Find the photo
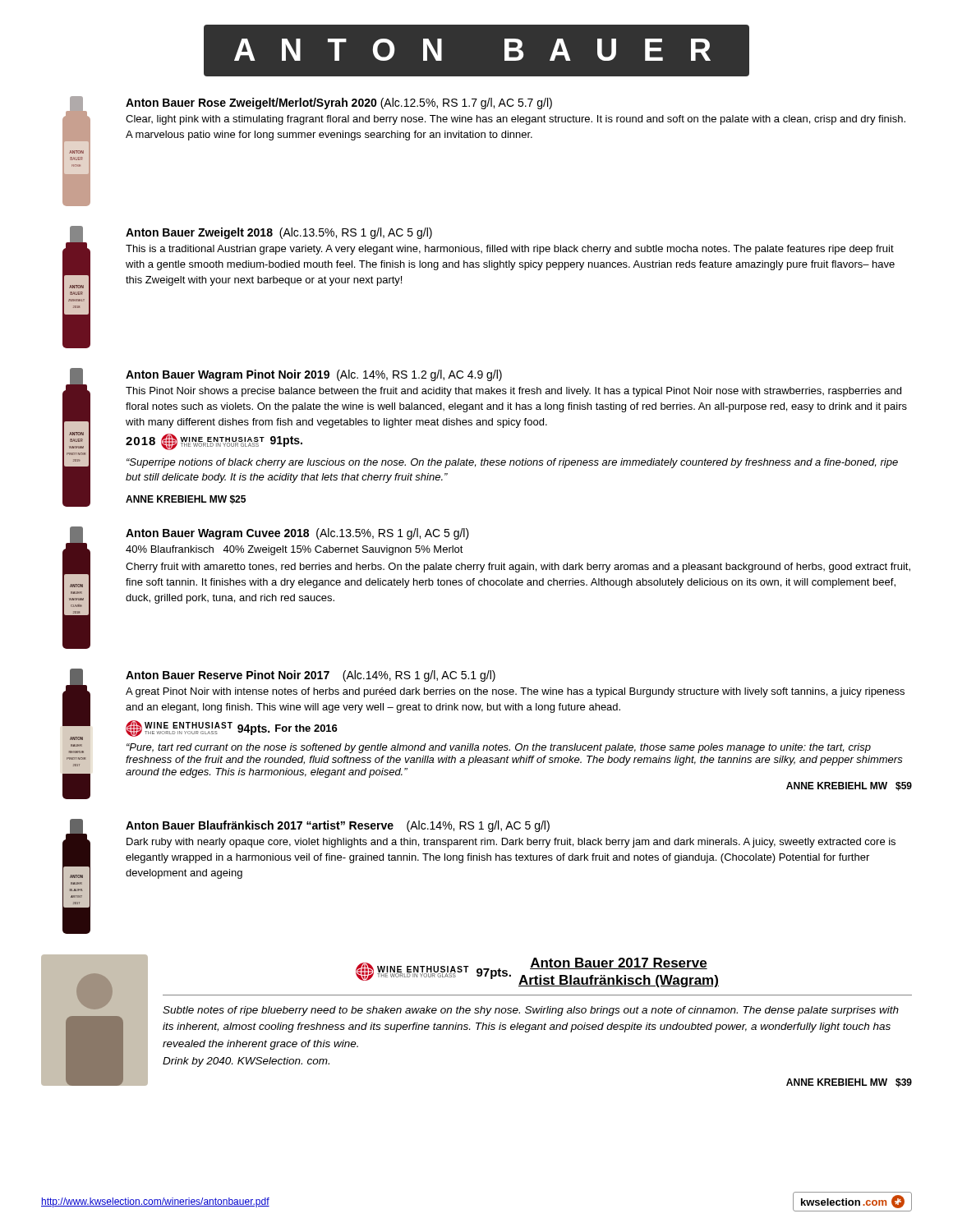Viewport: 953px width, 1232px height. pyautogui.click(x=94, y=1021)
